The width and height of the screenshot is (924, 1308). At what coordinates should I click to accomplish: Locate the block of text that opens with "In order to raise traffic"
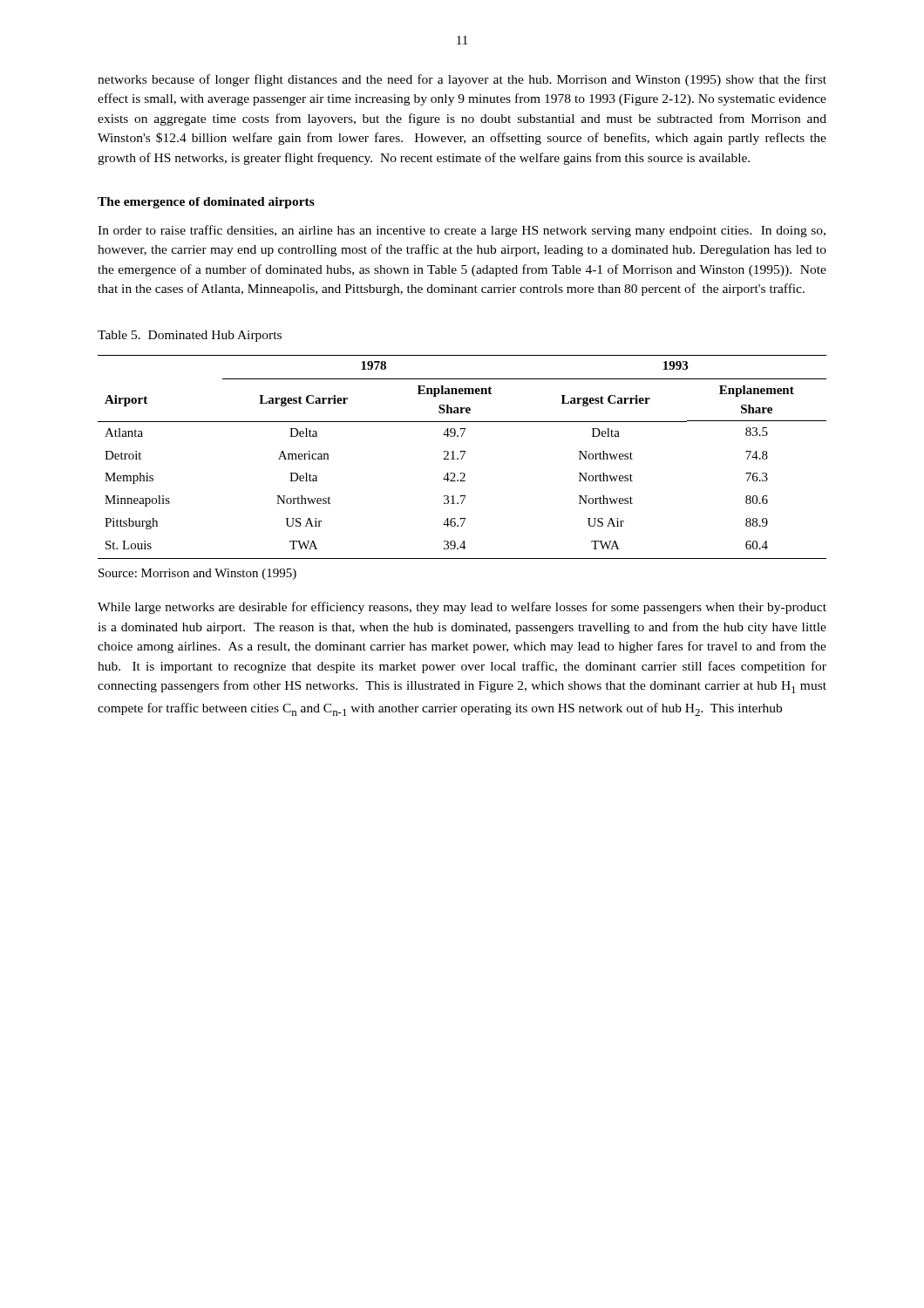462,260
